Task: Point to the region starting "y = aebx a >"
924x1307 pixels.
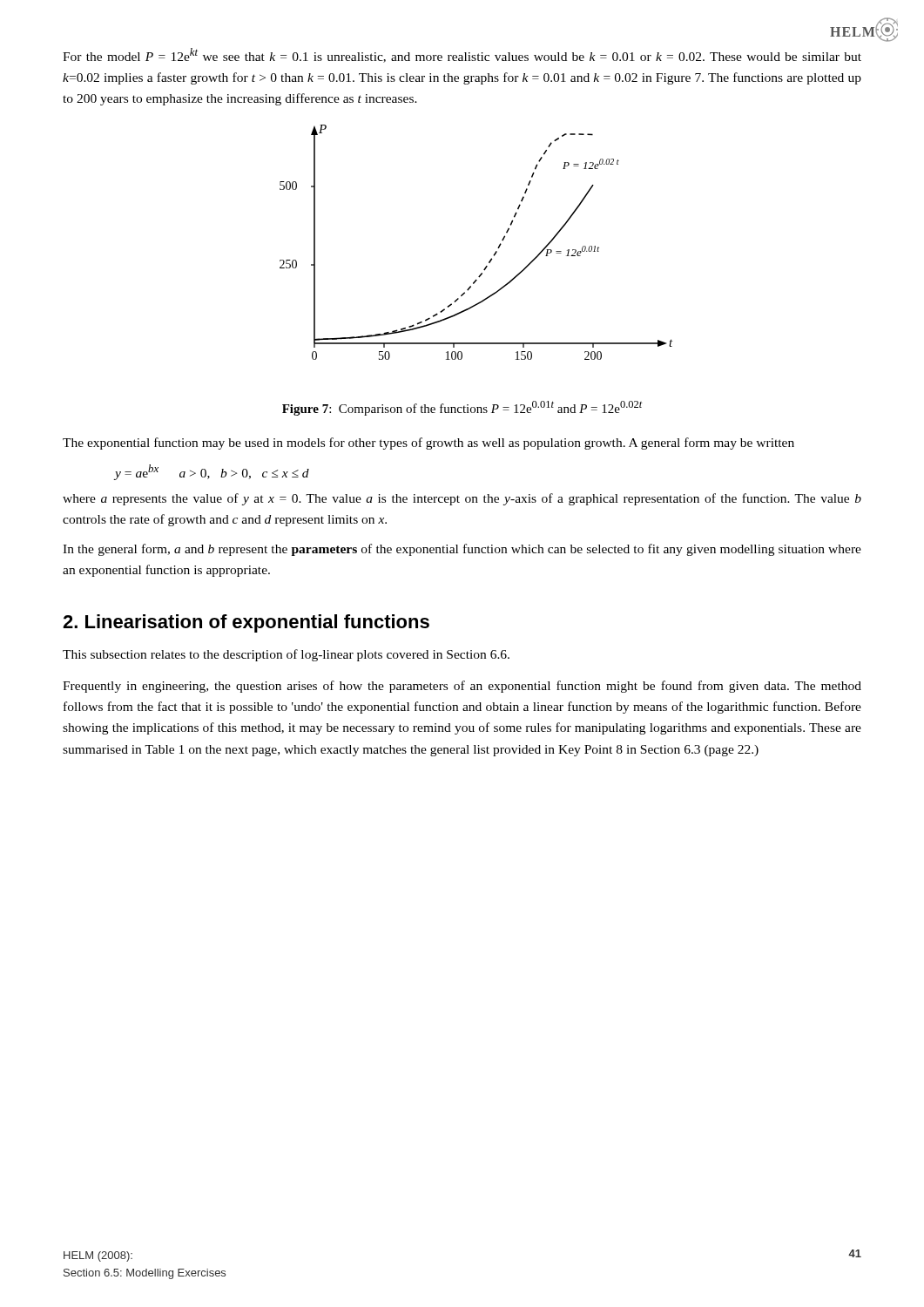Action: (212, 471)
